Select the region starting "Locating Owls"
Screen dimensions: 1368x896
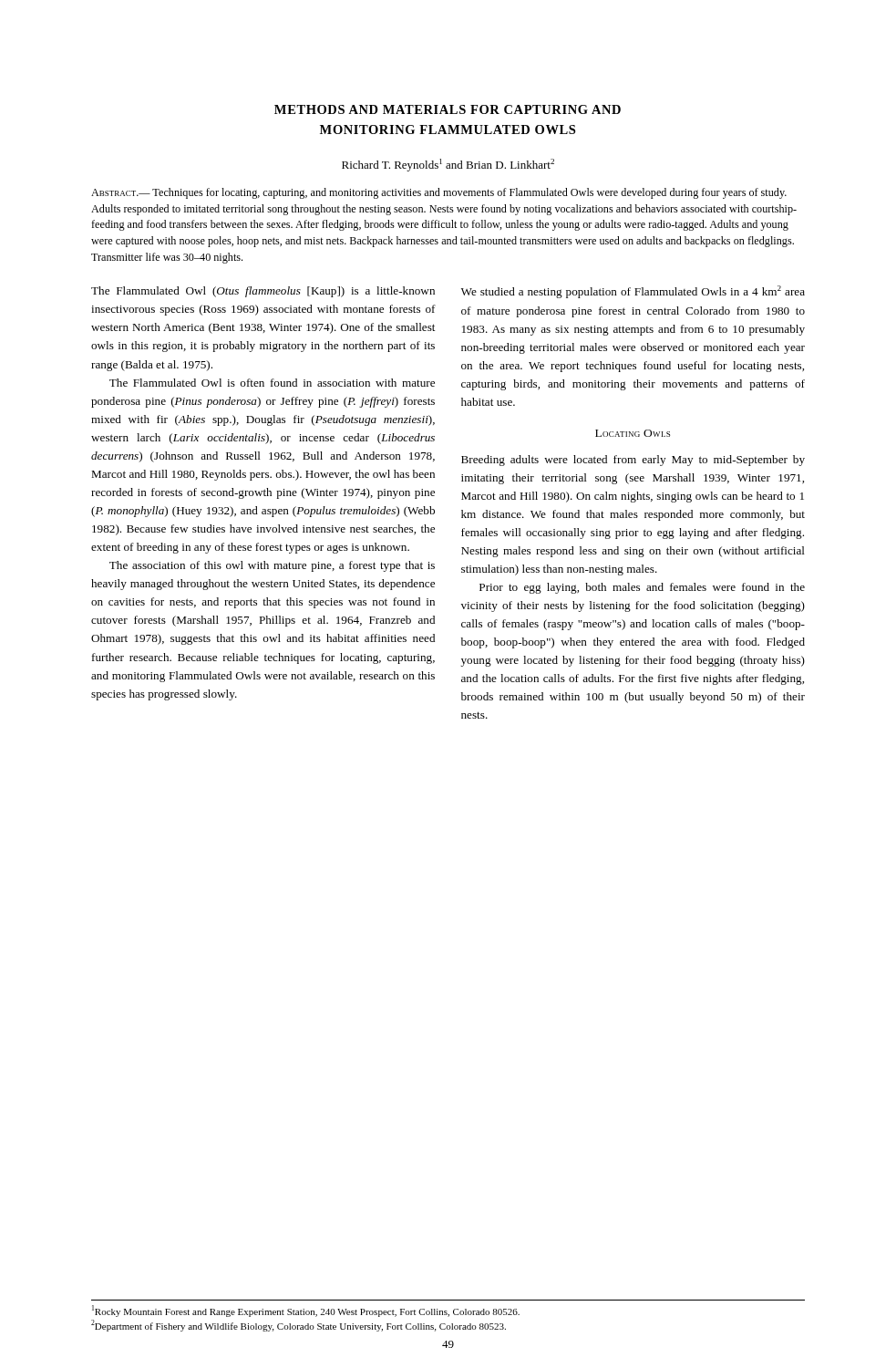click(x=633, y=433)
